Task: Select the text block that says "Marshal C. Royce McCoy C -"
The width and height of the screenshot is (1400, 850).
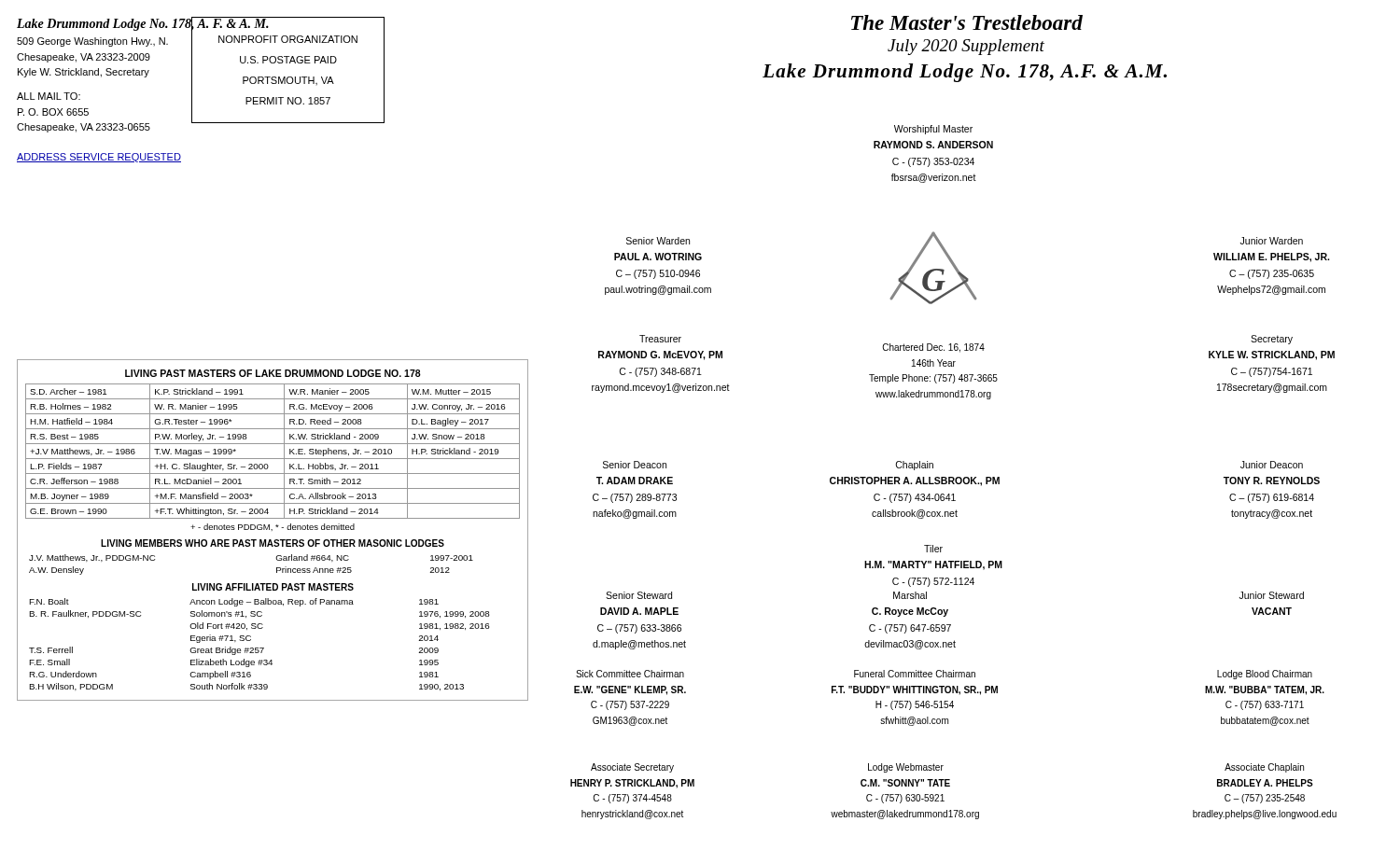Action: [x=910, y=619]
